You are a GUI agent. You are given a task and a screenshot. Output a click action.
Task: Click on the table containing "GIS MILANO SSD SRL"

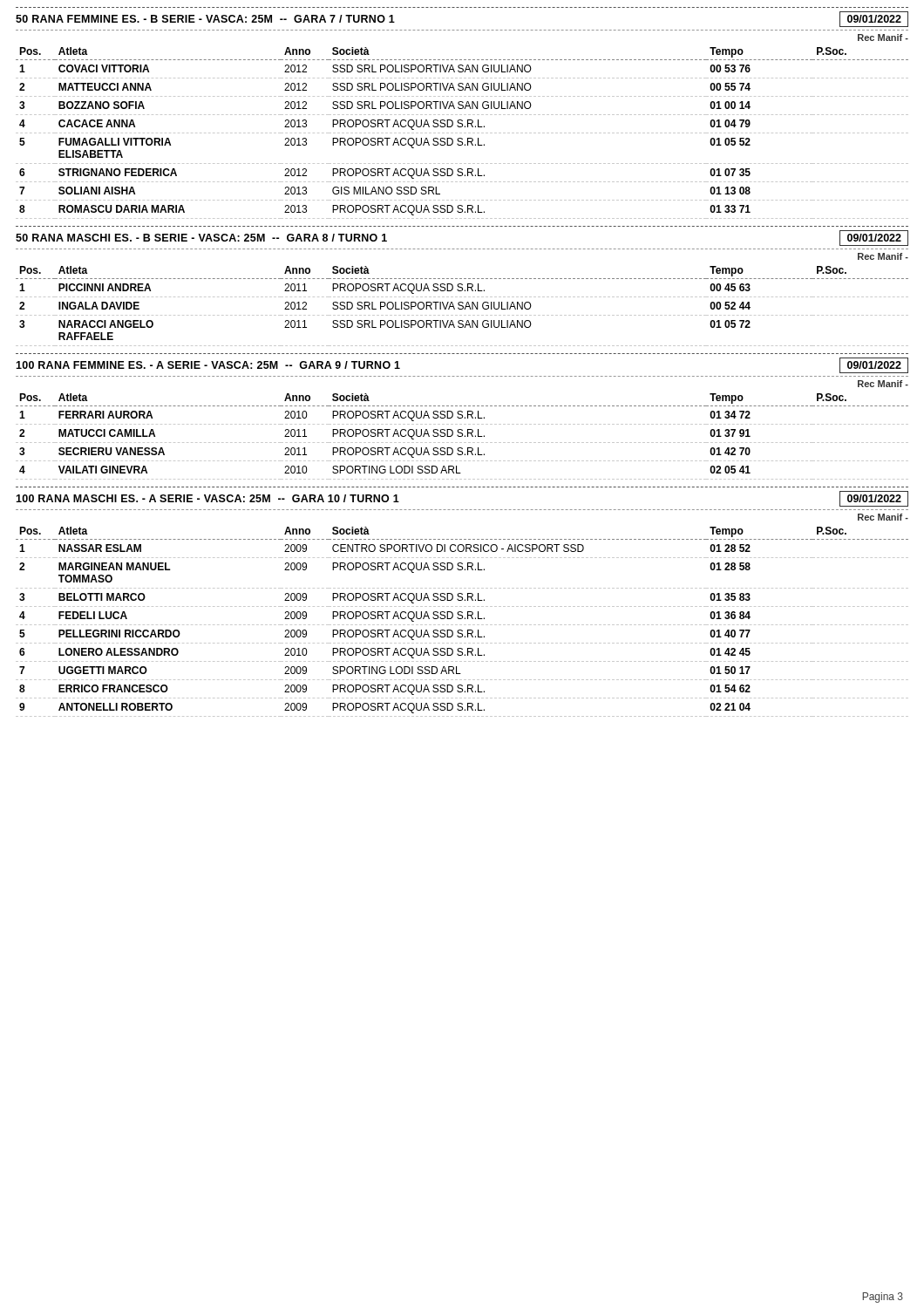click(x=462, y=131)
